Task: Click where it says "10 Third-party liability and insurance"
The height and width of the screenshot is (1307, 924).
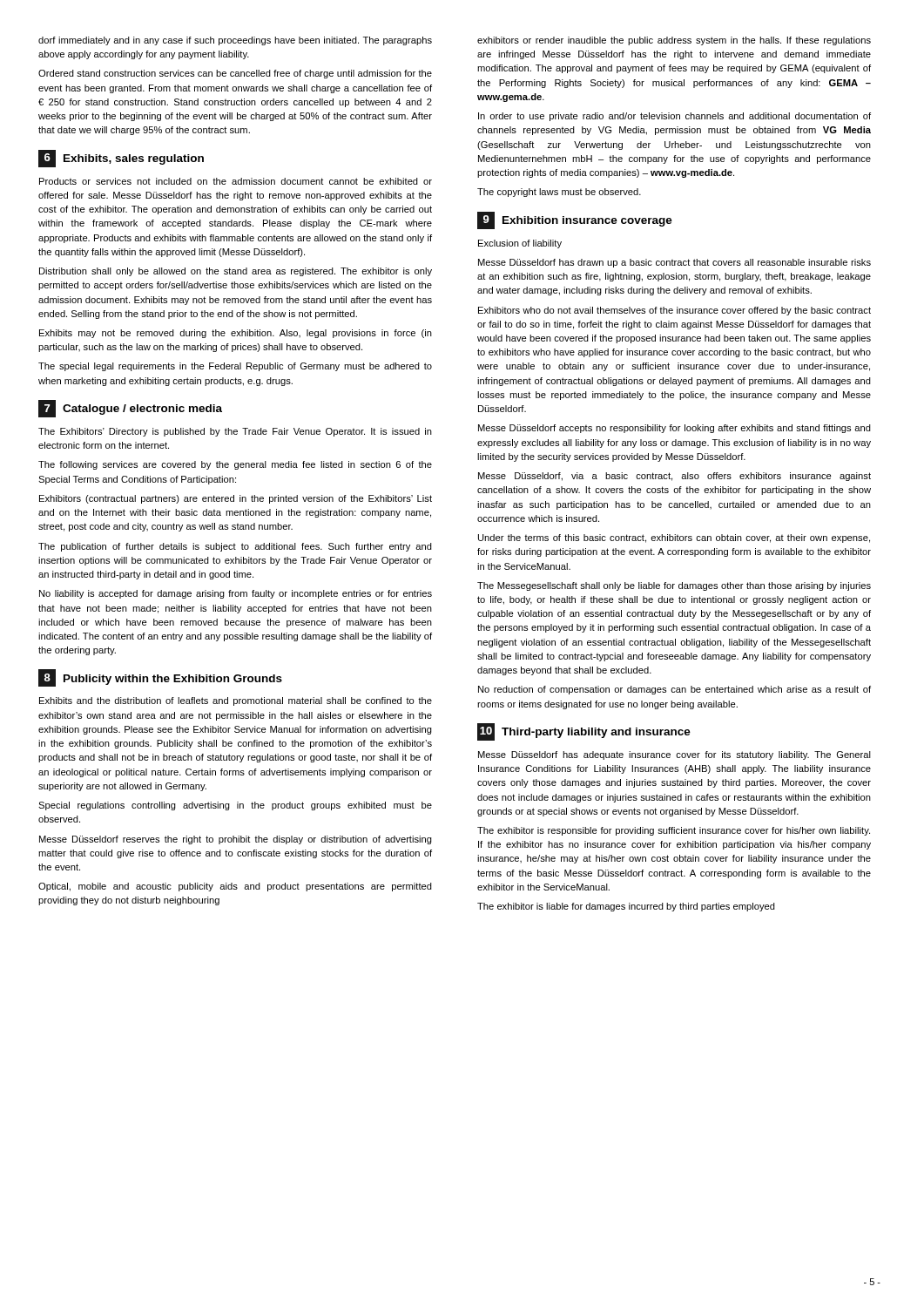Action: [x=584, y=732]
